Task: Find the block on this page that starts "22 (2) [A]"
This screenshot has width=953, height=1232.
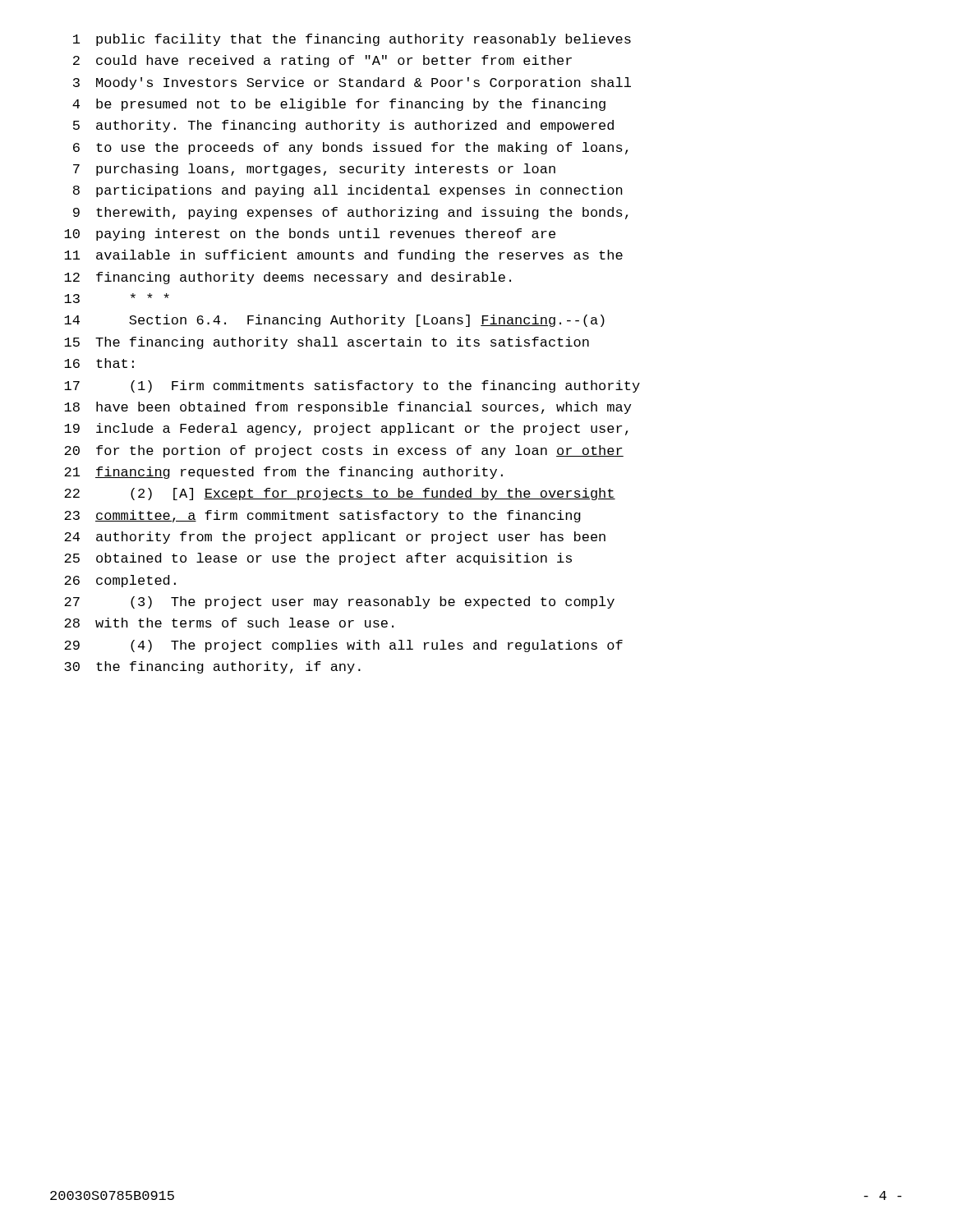Action: pos(332,495)
